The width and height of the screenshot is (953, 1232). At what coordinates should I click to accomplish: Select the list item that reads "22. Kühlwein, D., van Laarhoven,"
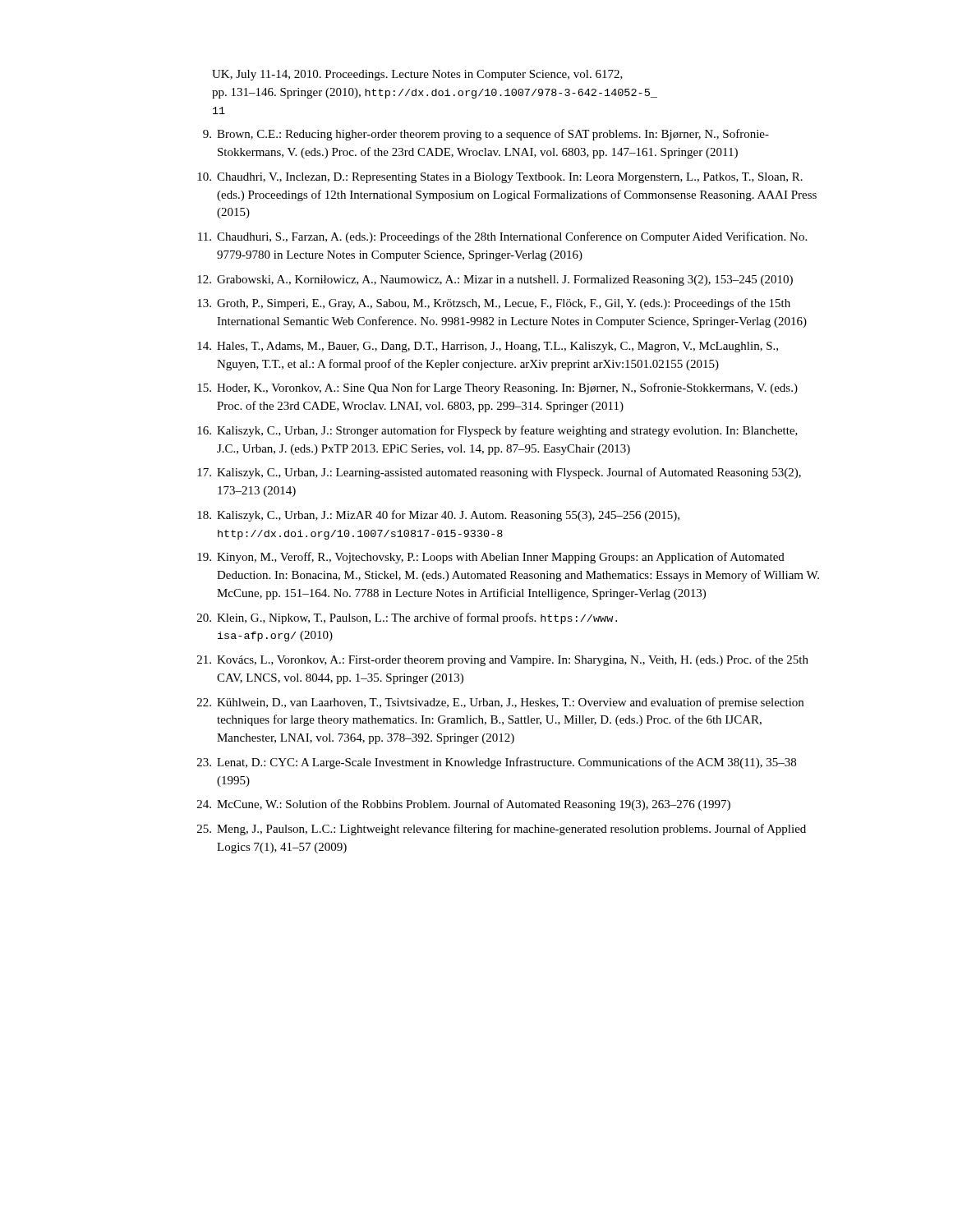[501, 720]
